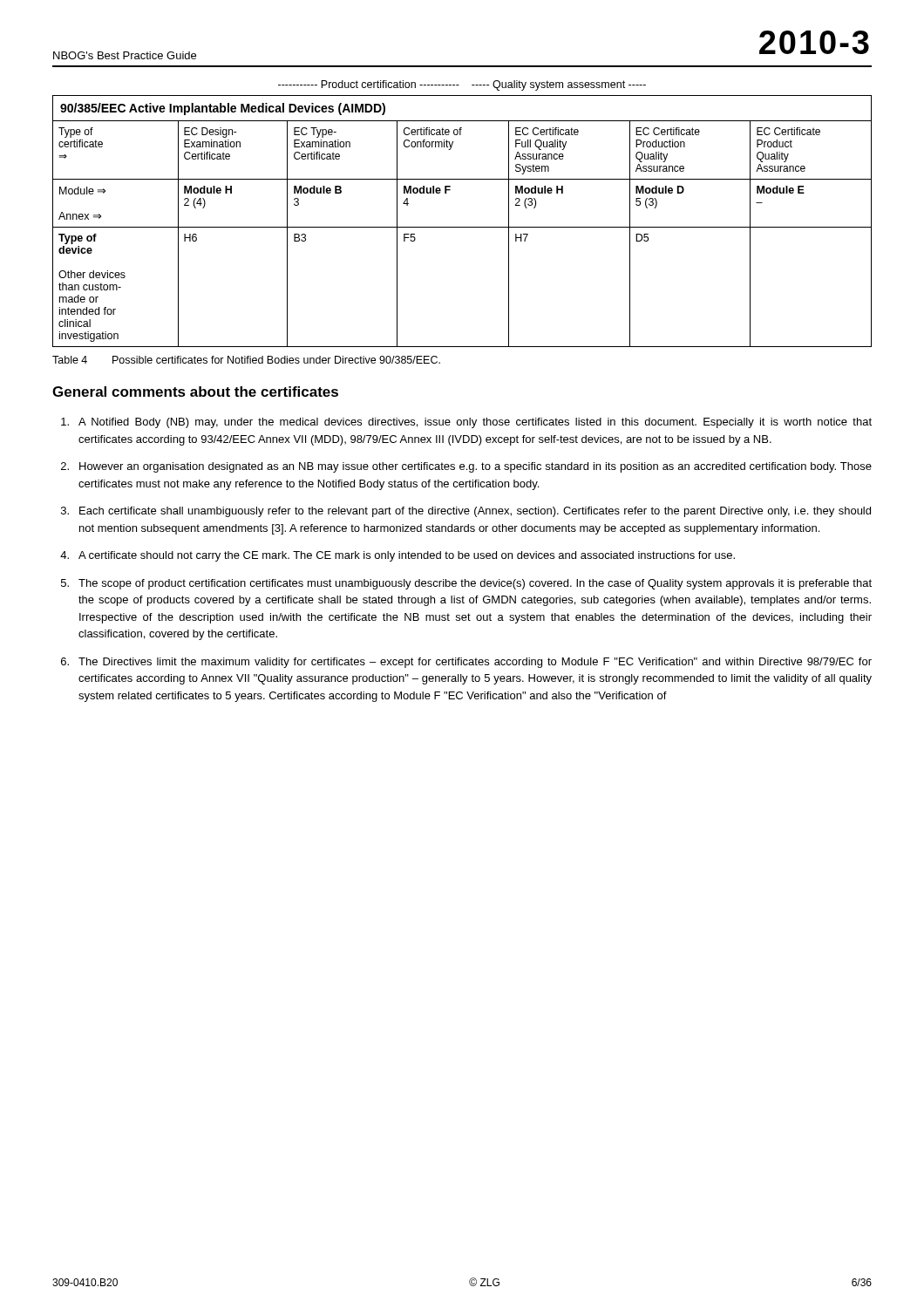Select the text block starting "General comments about the"
The width and height of the screenshot is (924, 1308).
click(196, 392)
